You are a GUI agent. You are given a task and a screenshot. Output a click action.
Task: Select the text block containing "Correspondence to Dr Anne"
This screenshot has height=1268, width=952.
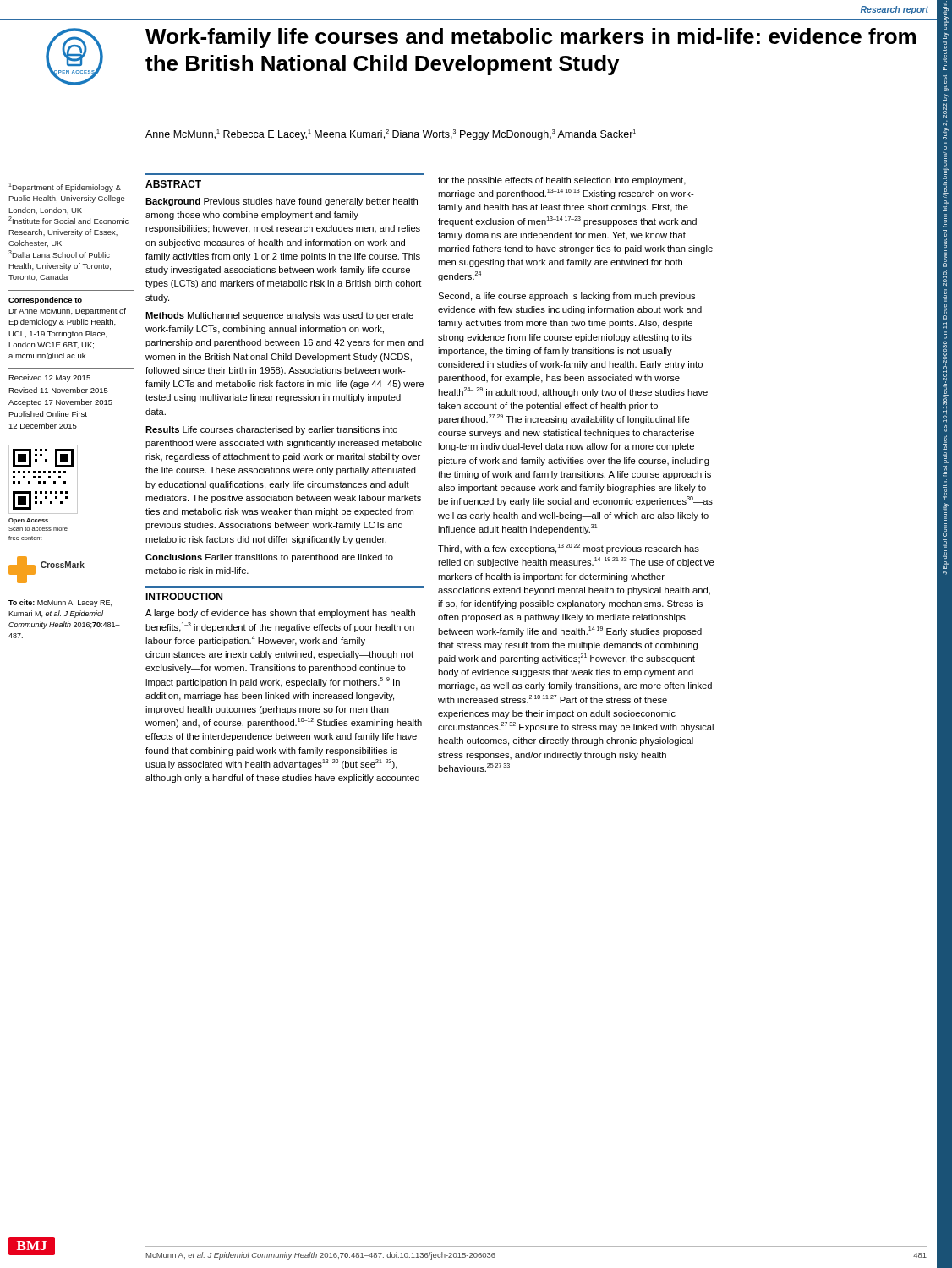[67, 327]
